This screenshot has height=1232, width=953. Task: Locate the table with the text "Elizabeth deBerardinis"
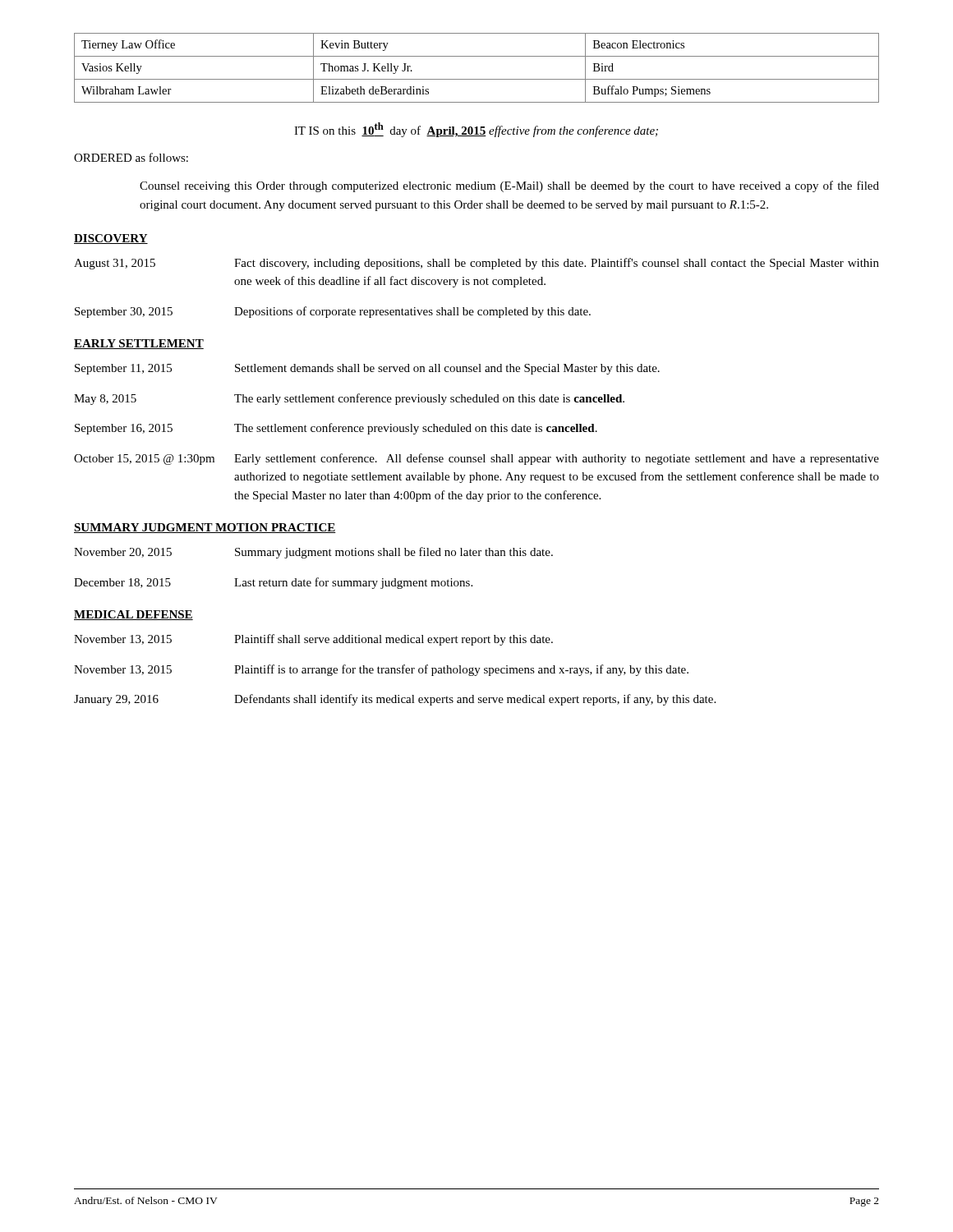tap(476, 68)
